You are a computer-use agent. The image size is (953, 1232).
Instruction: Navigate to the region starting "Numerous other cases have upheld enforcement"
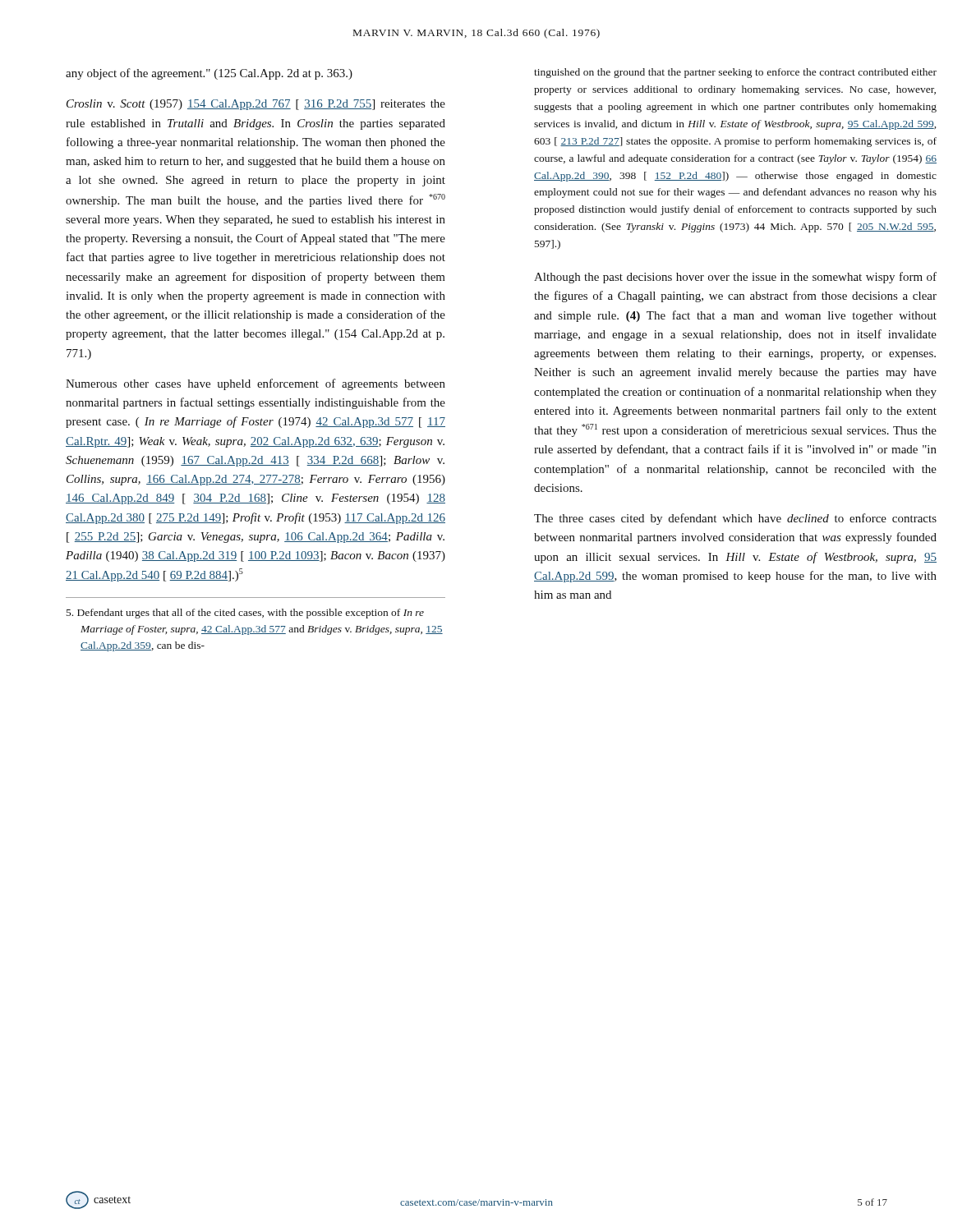tap(255, 479)
